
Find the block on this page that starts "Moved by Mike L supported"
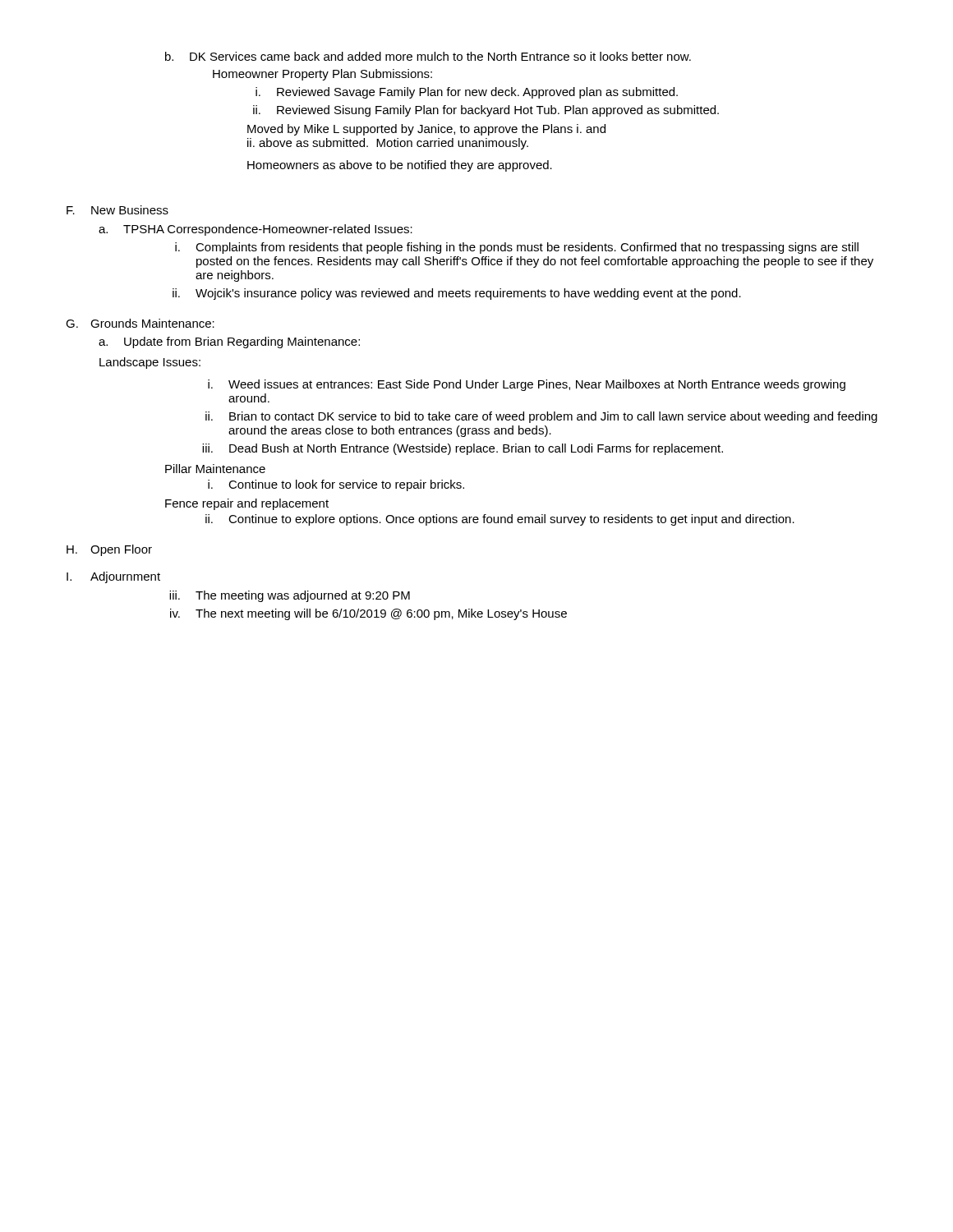426,136
